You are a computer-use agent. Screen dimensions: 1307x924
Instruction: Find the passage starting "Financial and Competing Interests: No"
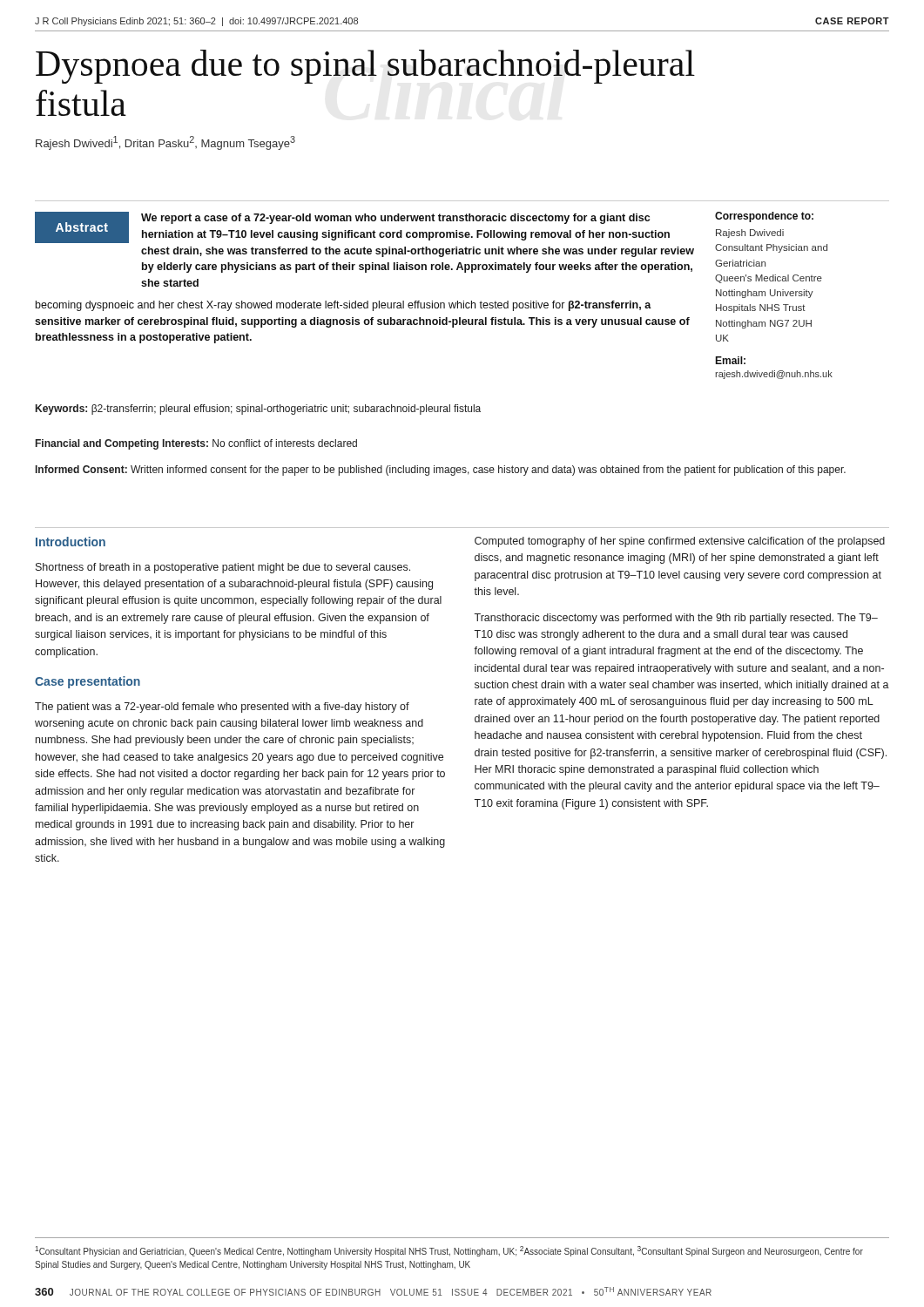196,444
